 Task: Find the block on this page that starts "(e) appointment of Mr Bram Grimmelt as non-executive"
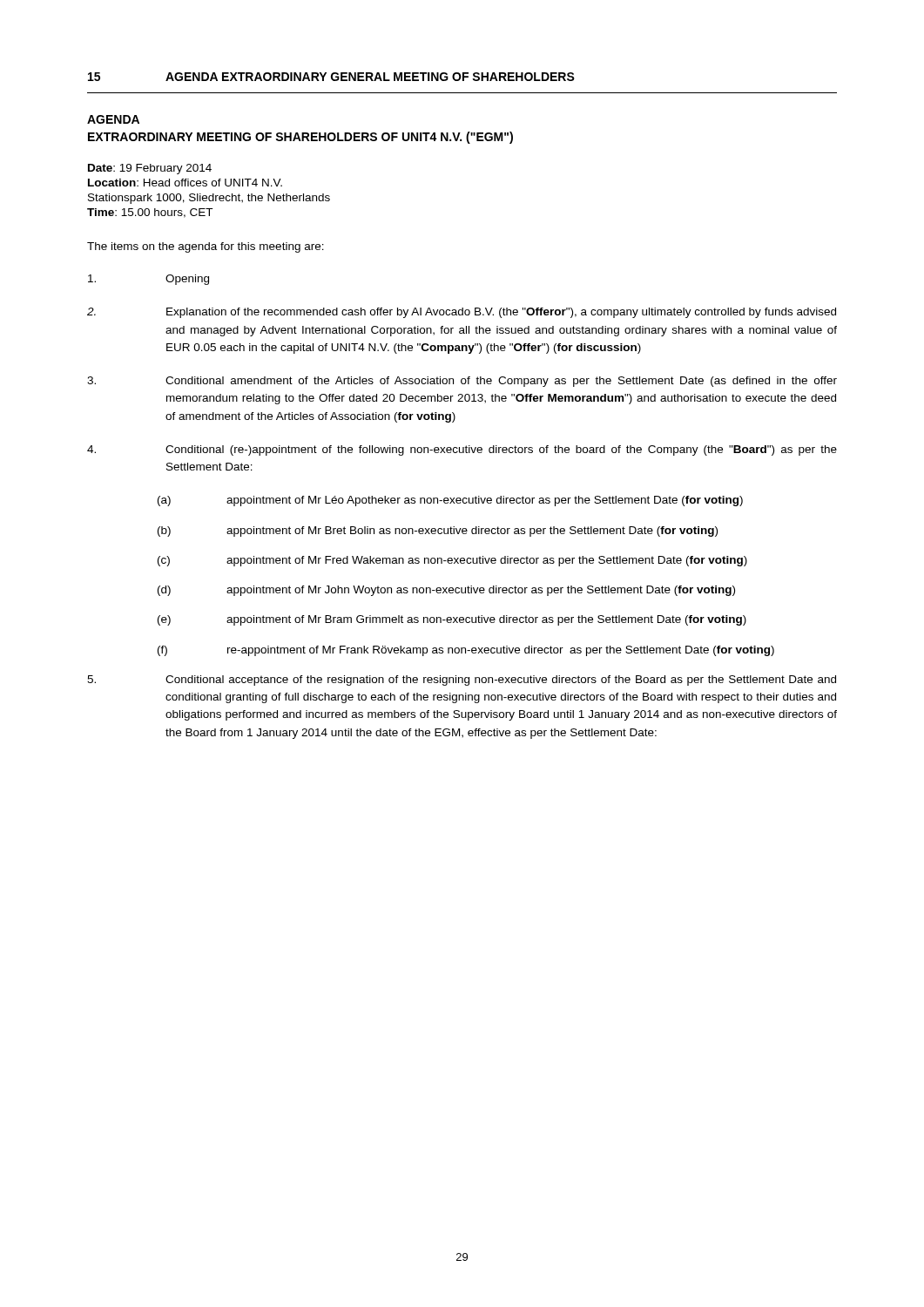[497, 620]
